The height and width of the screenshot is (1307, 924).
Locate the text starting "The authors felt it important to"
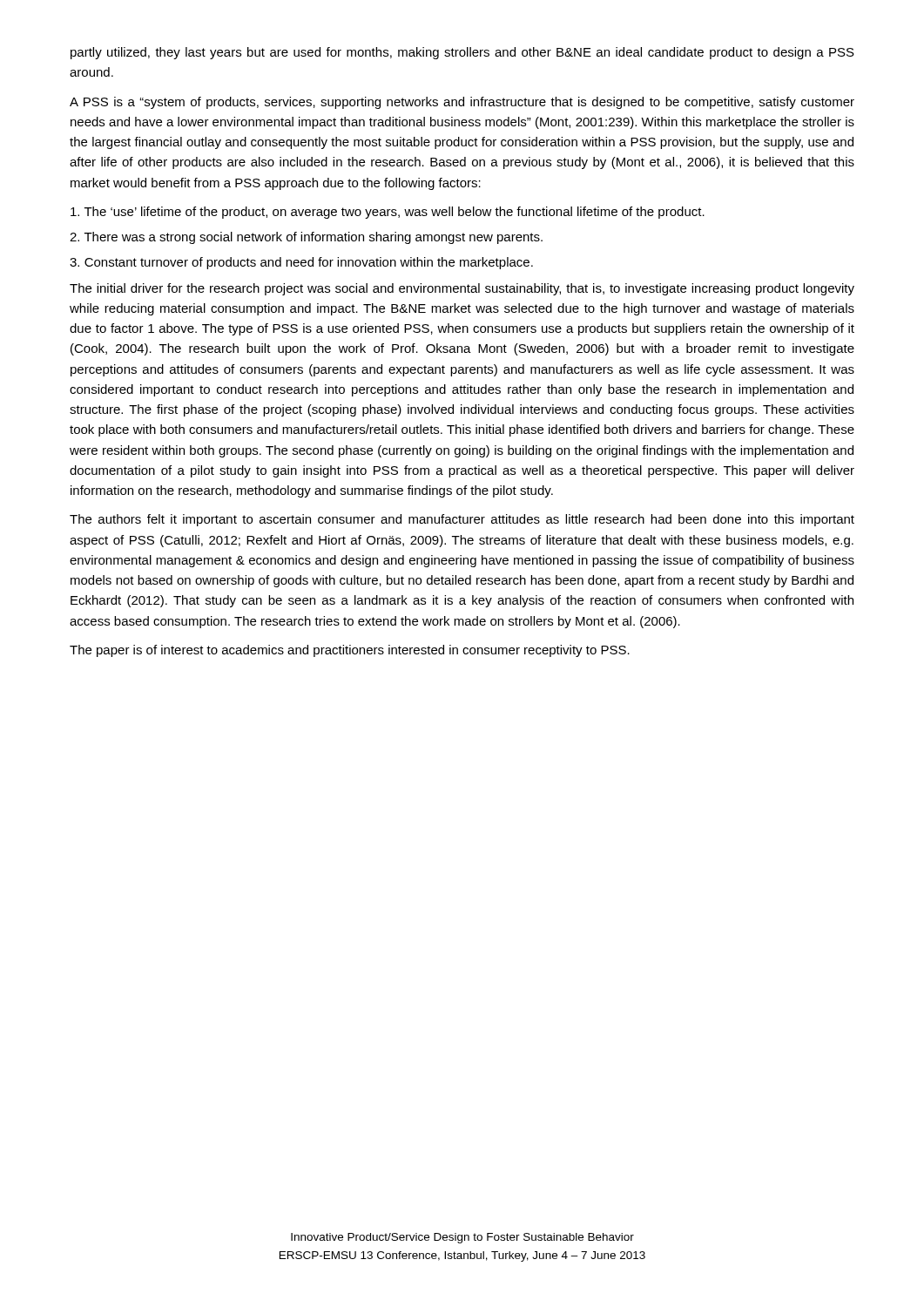462,570
